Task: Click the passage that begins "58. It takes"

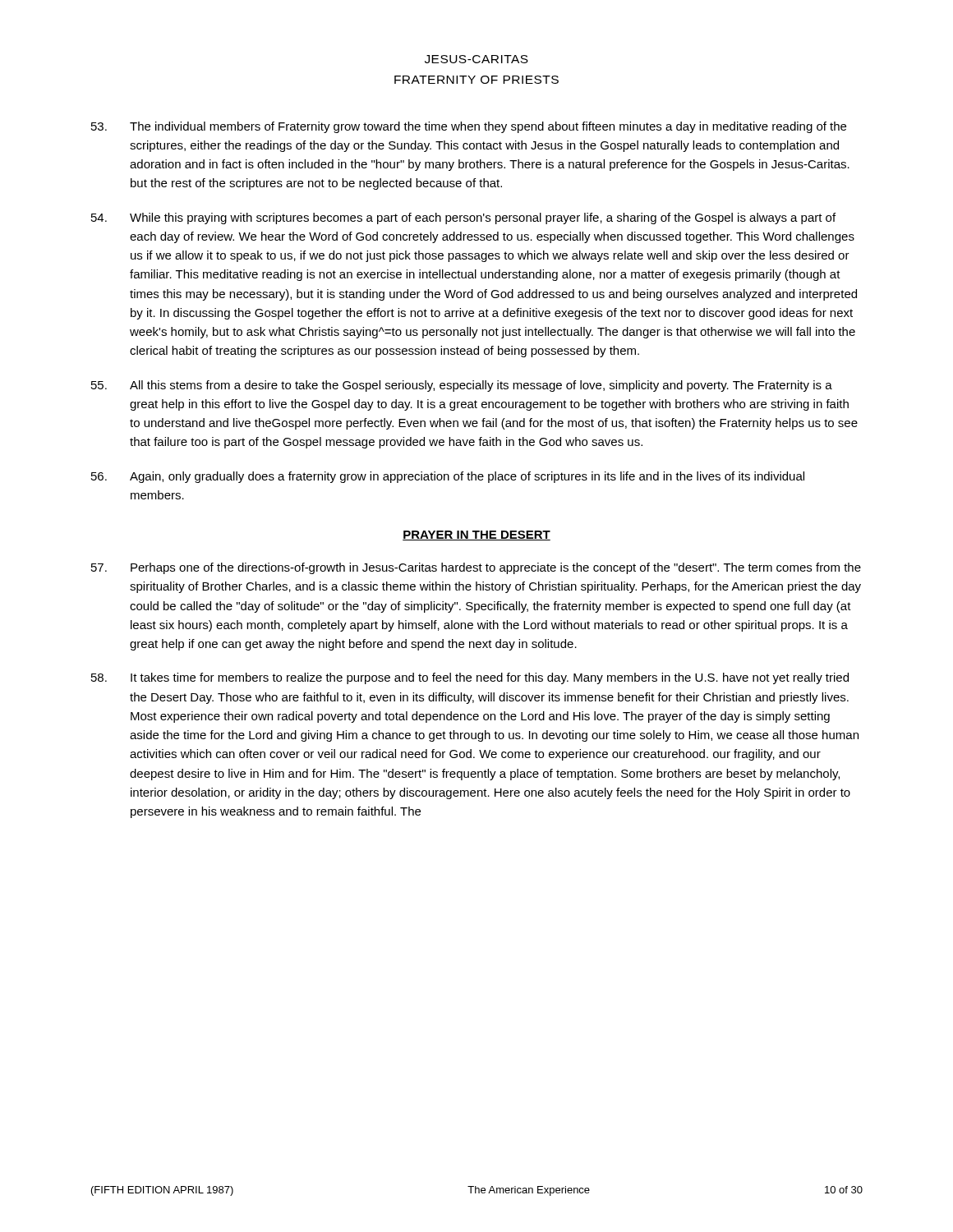Action: (x=476, y=744)
